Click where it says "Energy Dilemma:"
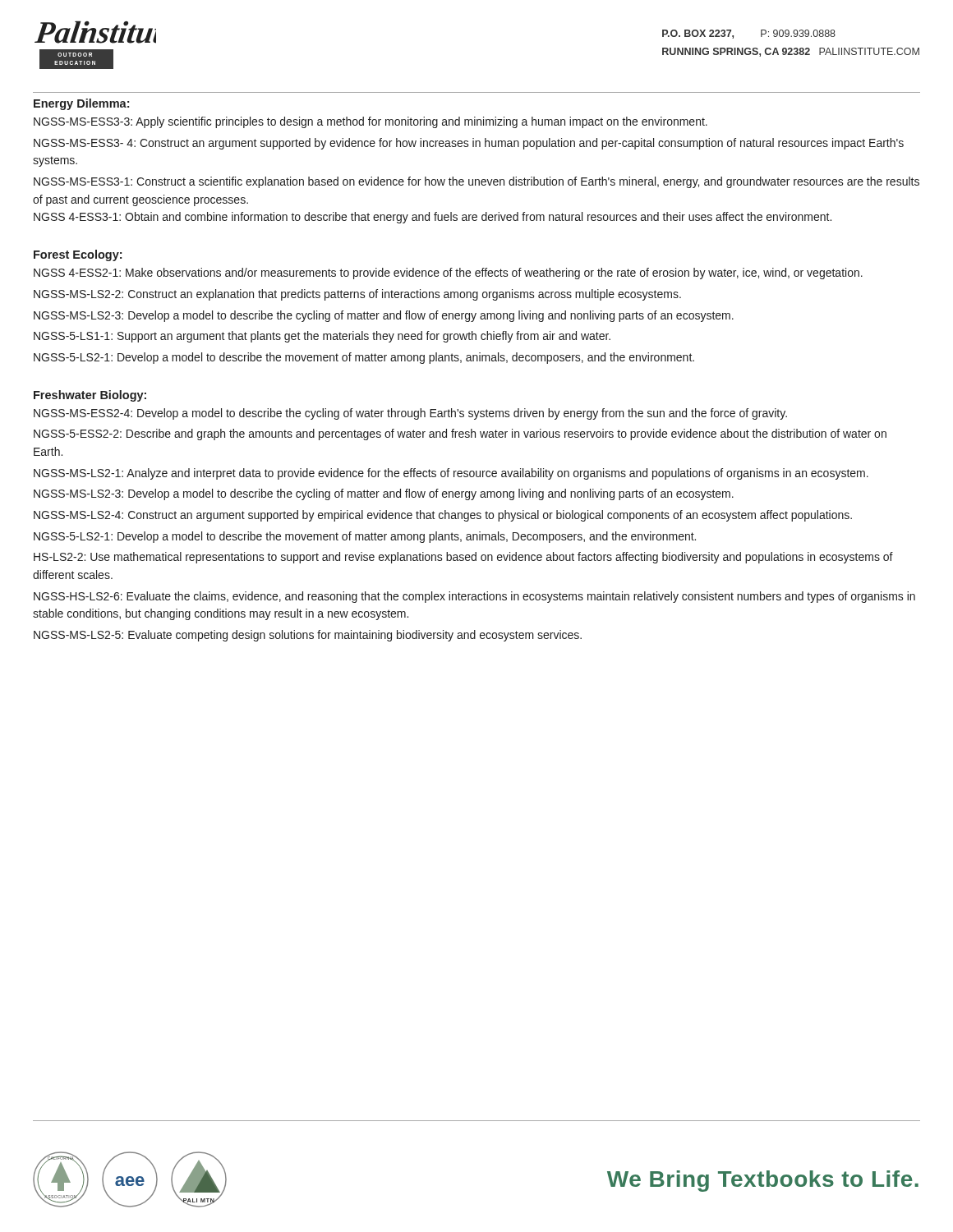Viewport: 953px width, 1232px height. (x=82, y=103)
